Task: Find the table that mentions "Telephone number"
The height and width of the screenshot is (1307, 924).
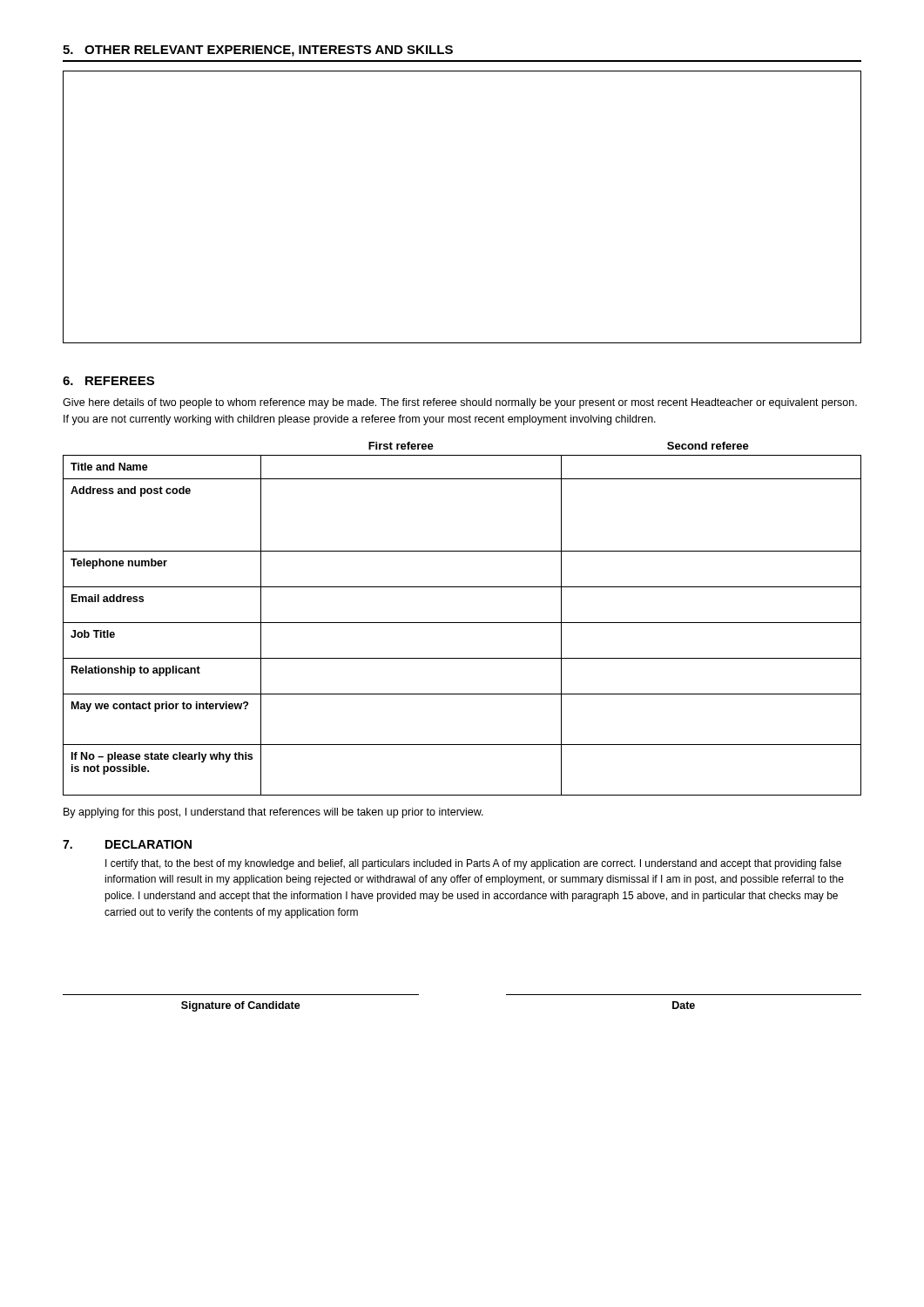Action: pos(462,617)
